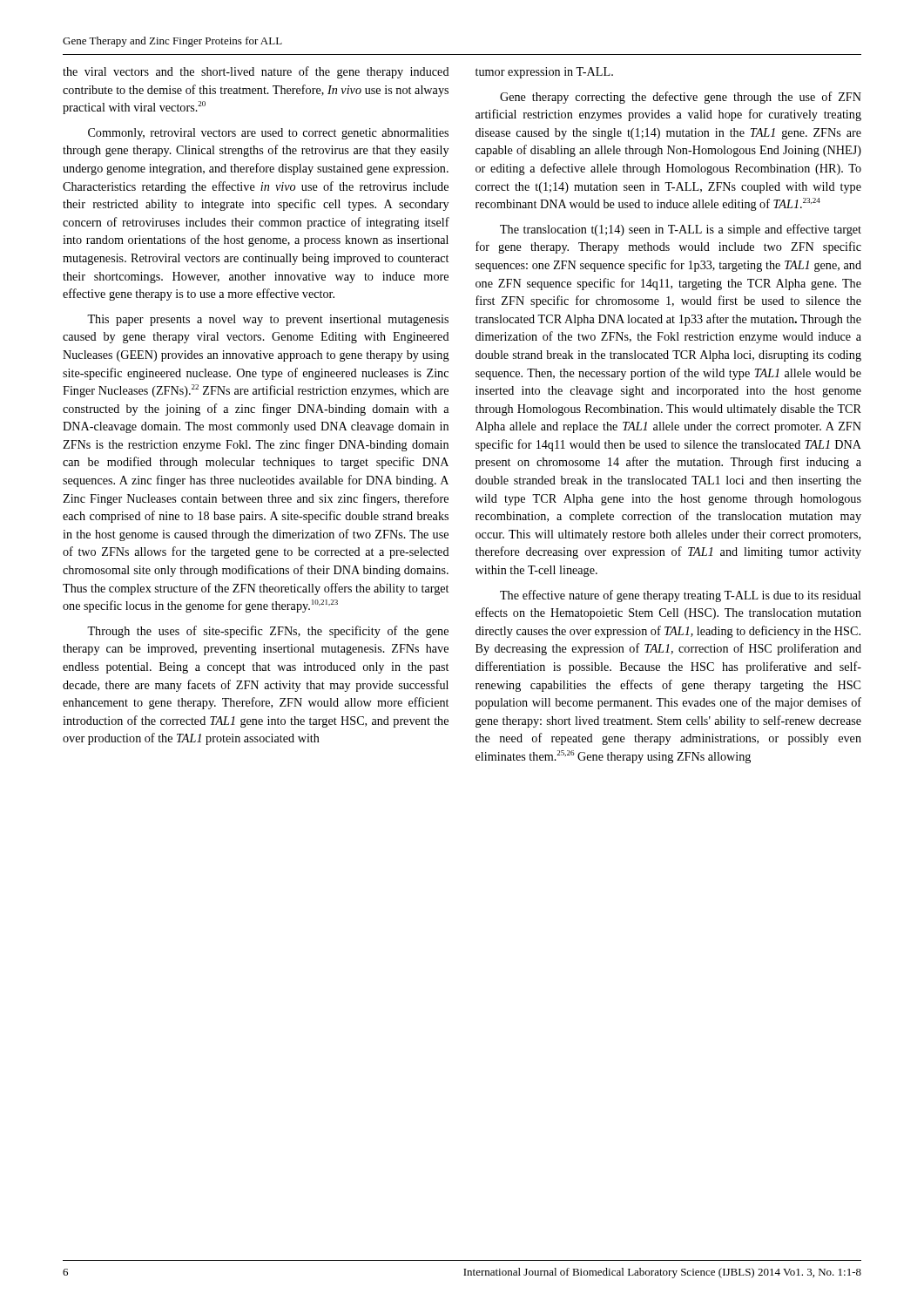Image resolution: width=924 pixels, height=1307 pixels.
Task: Select the passage starting "tumor expression in T-ALL."
Action: pyautogui.click(x=544, y=73)
